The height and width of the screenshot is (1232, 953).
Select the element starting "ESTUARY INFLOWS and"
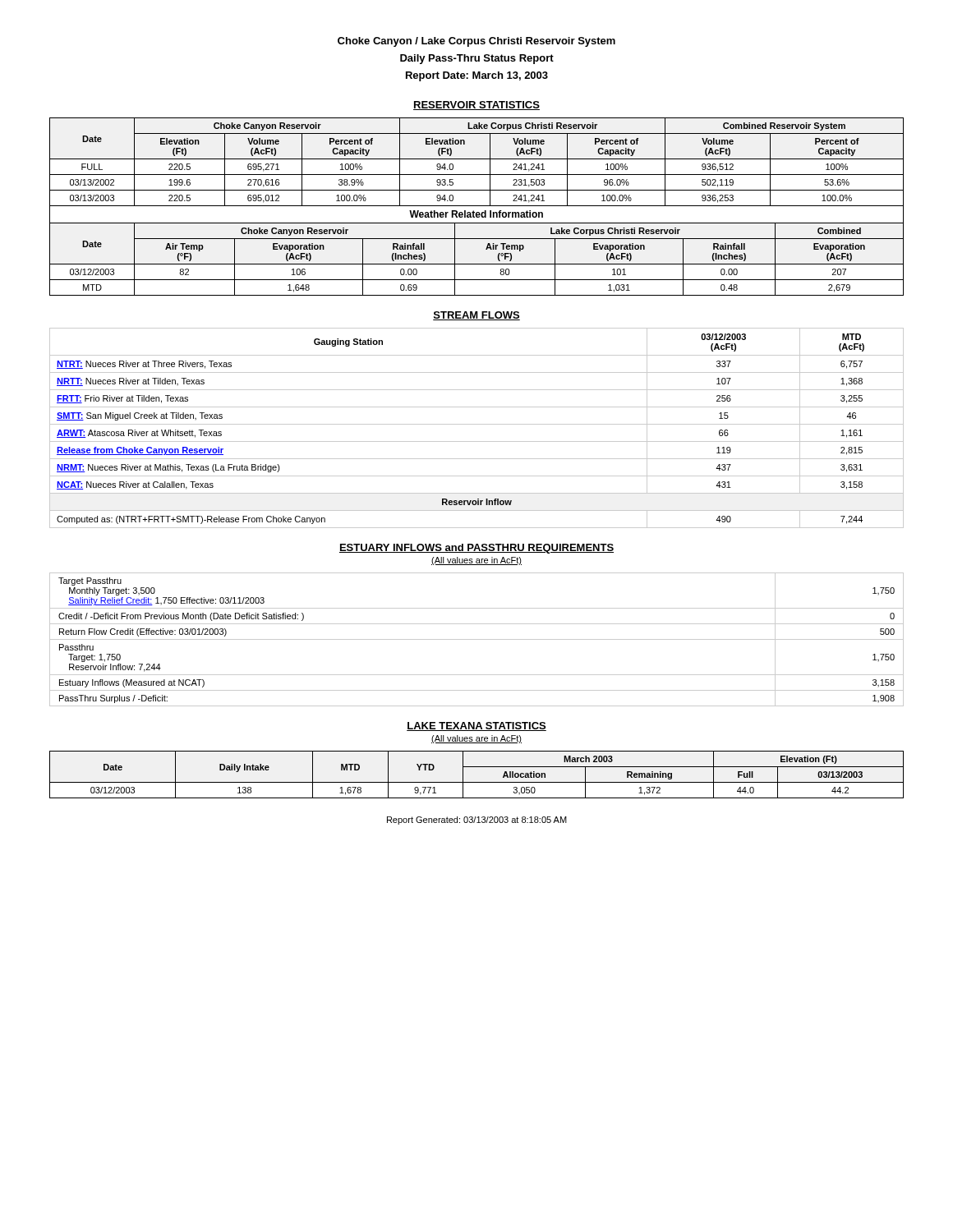click(476, 553)
